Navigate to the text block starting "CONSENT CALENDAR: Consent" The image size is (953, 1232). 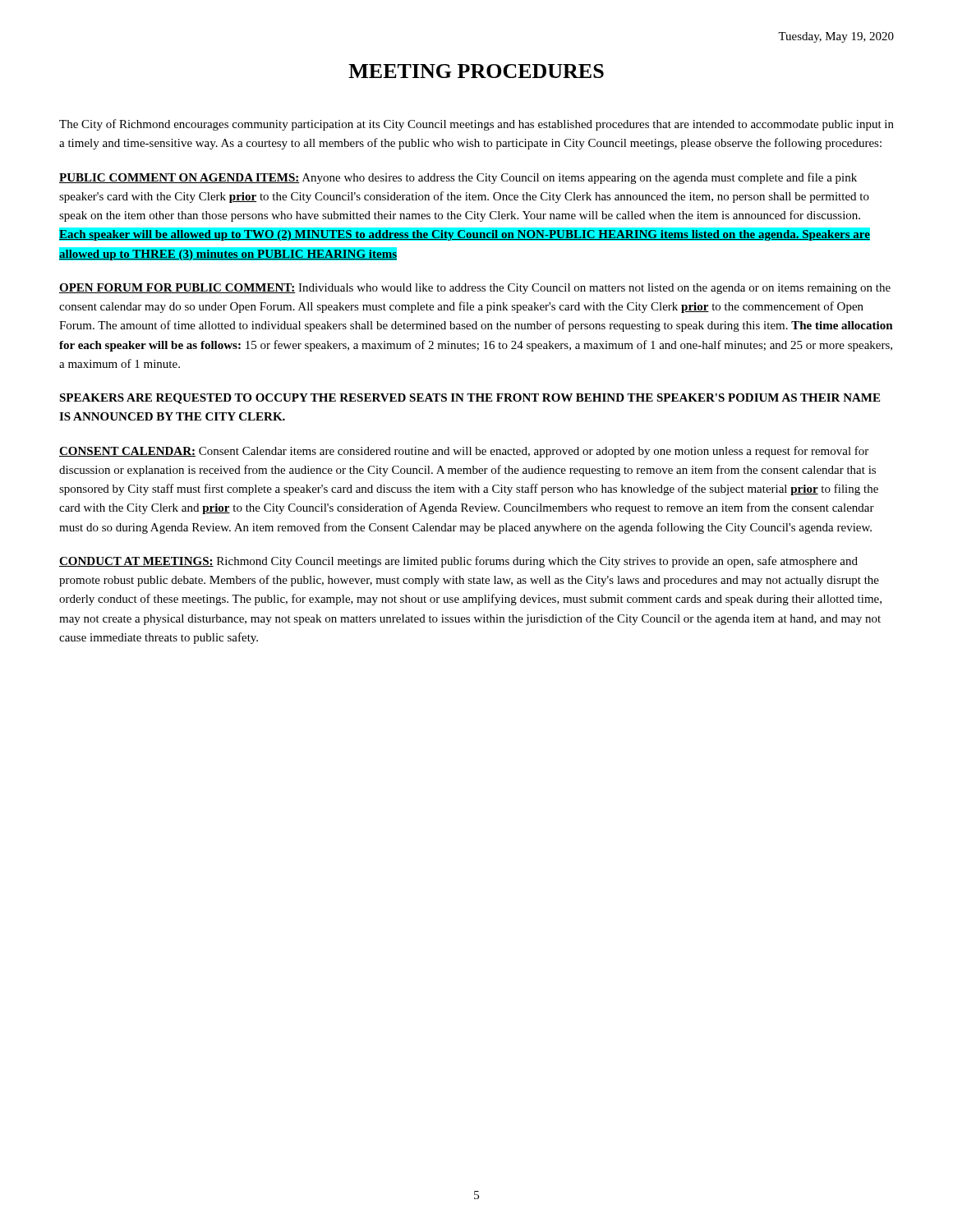pyautogui.click(x=469, y=489)
